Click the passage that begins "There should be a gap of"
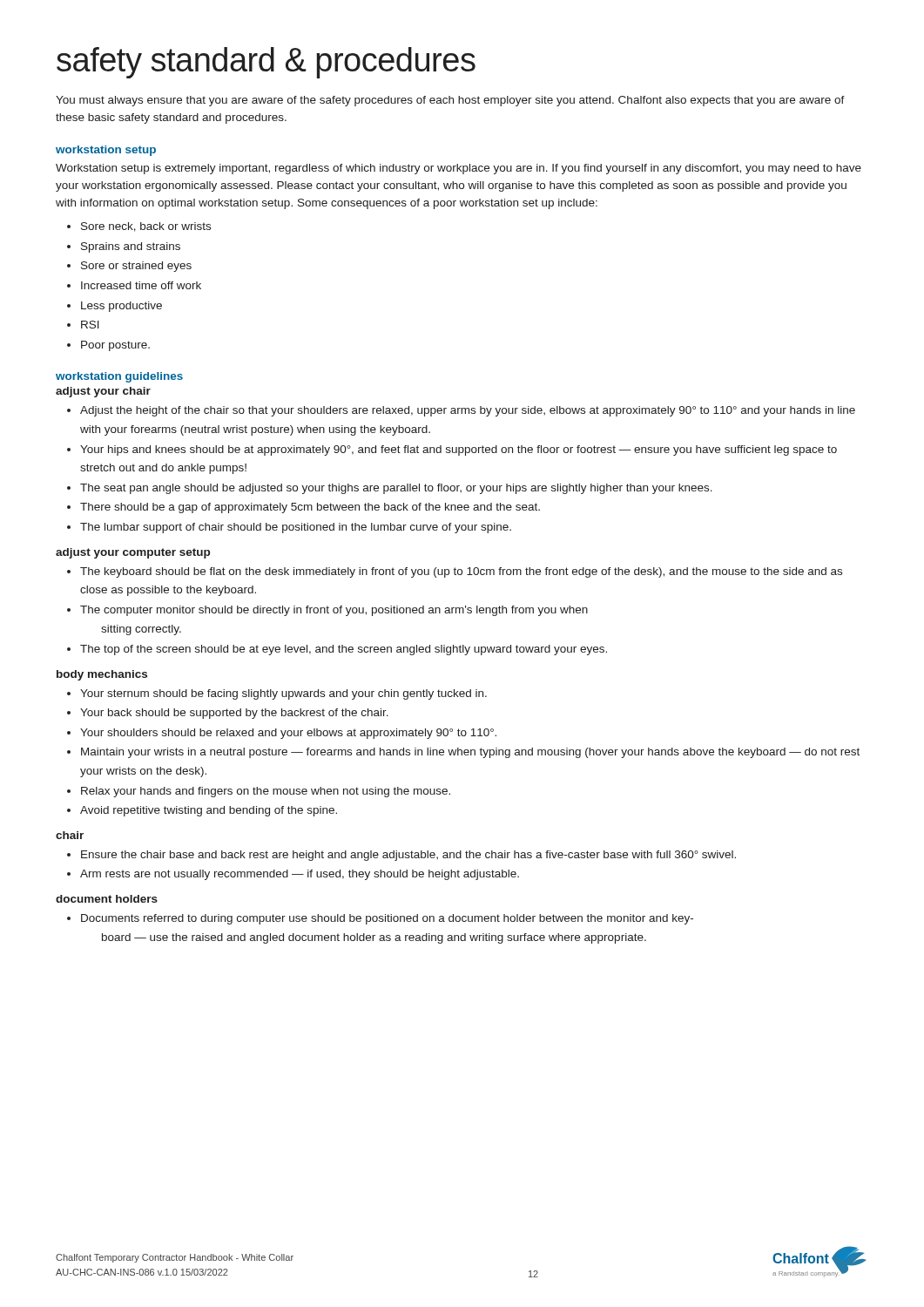 coord(462,507)
